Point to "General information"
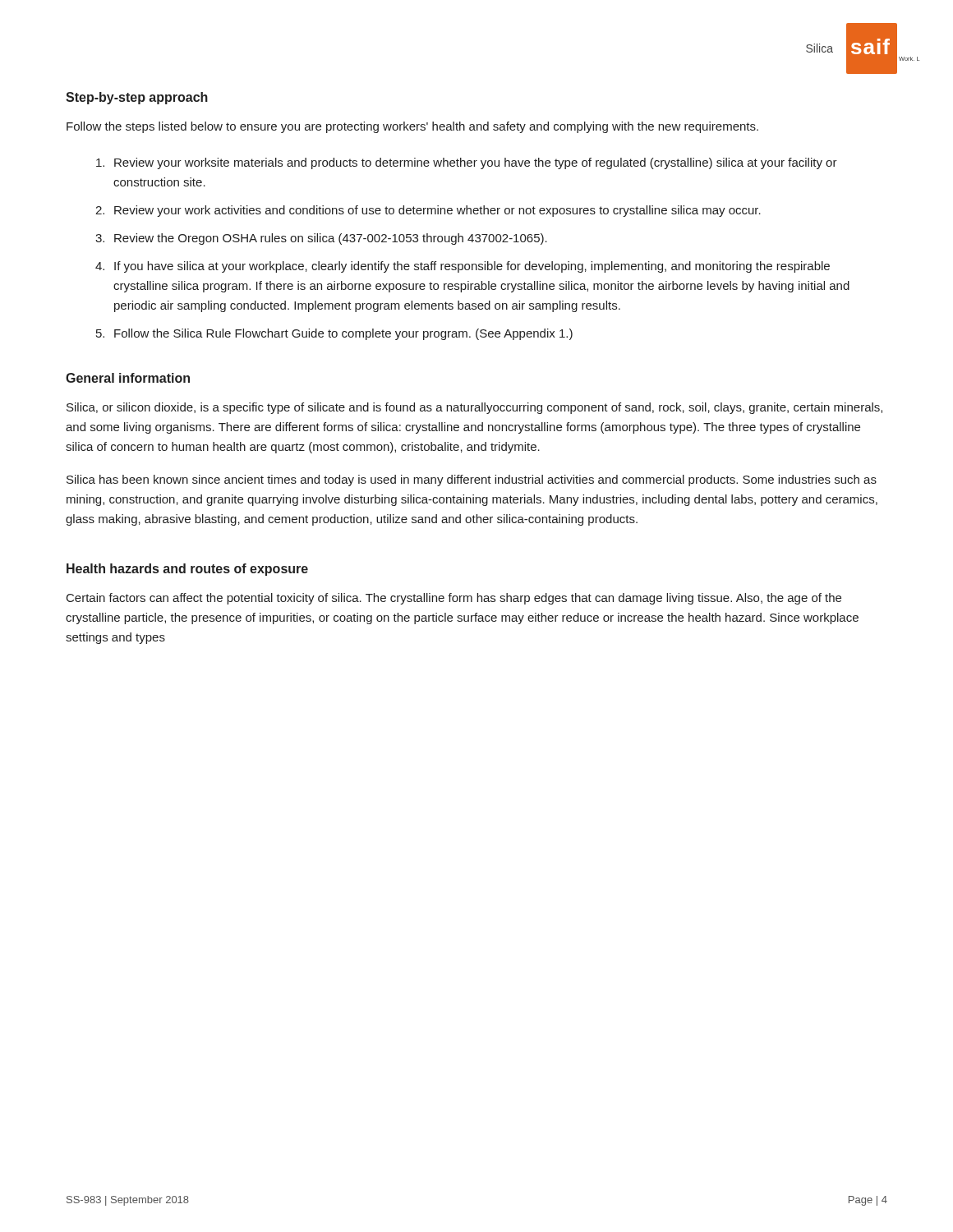Screen dimensions: 1232x953 click(128, 378)
